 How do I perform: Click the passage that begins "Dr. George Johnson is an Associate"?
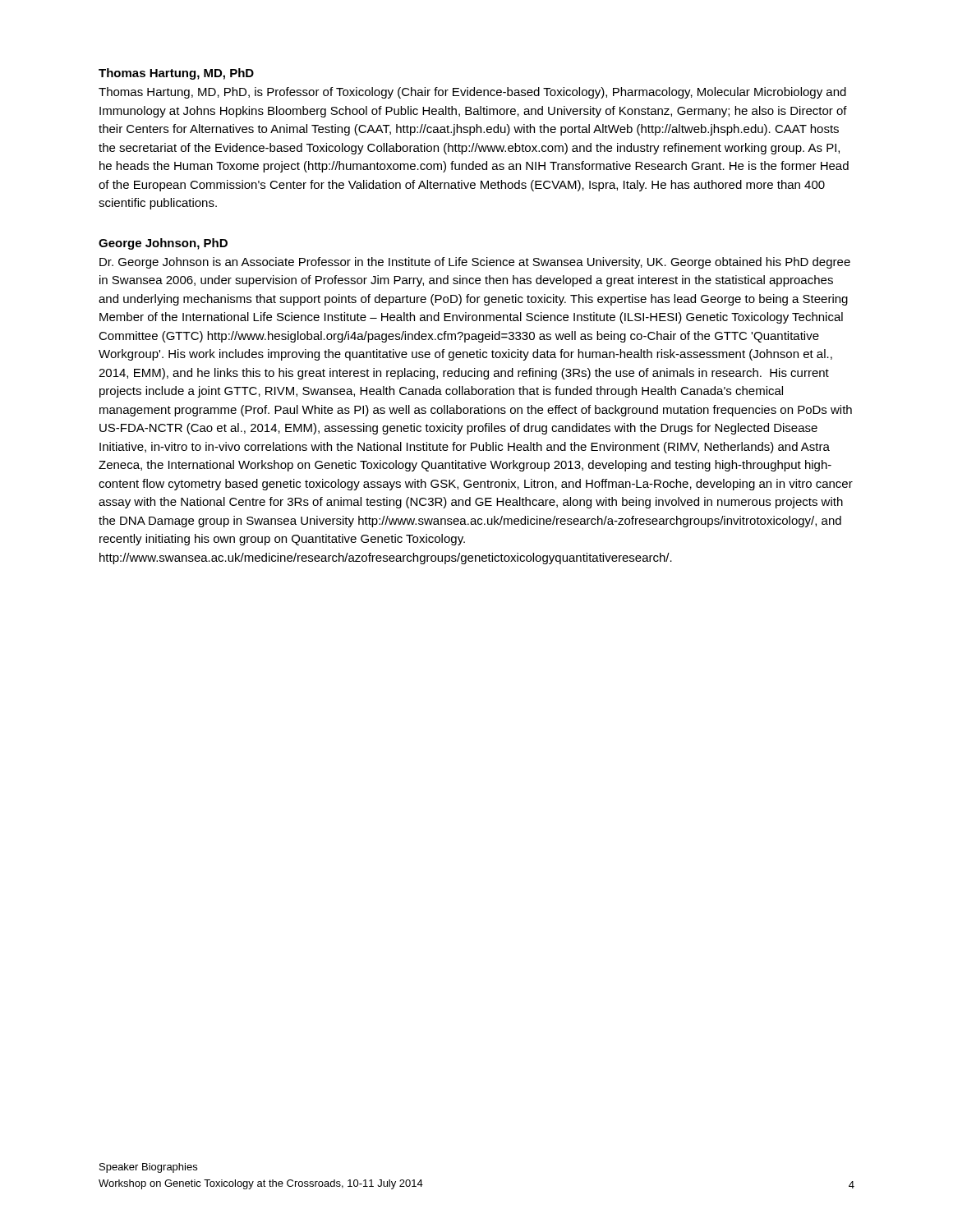pos(476,409)
